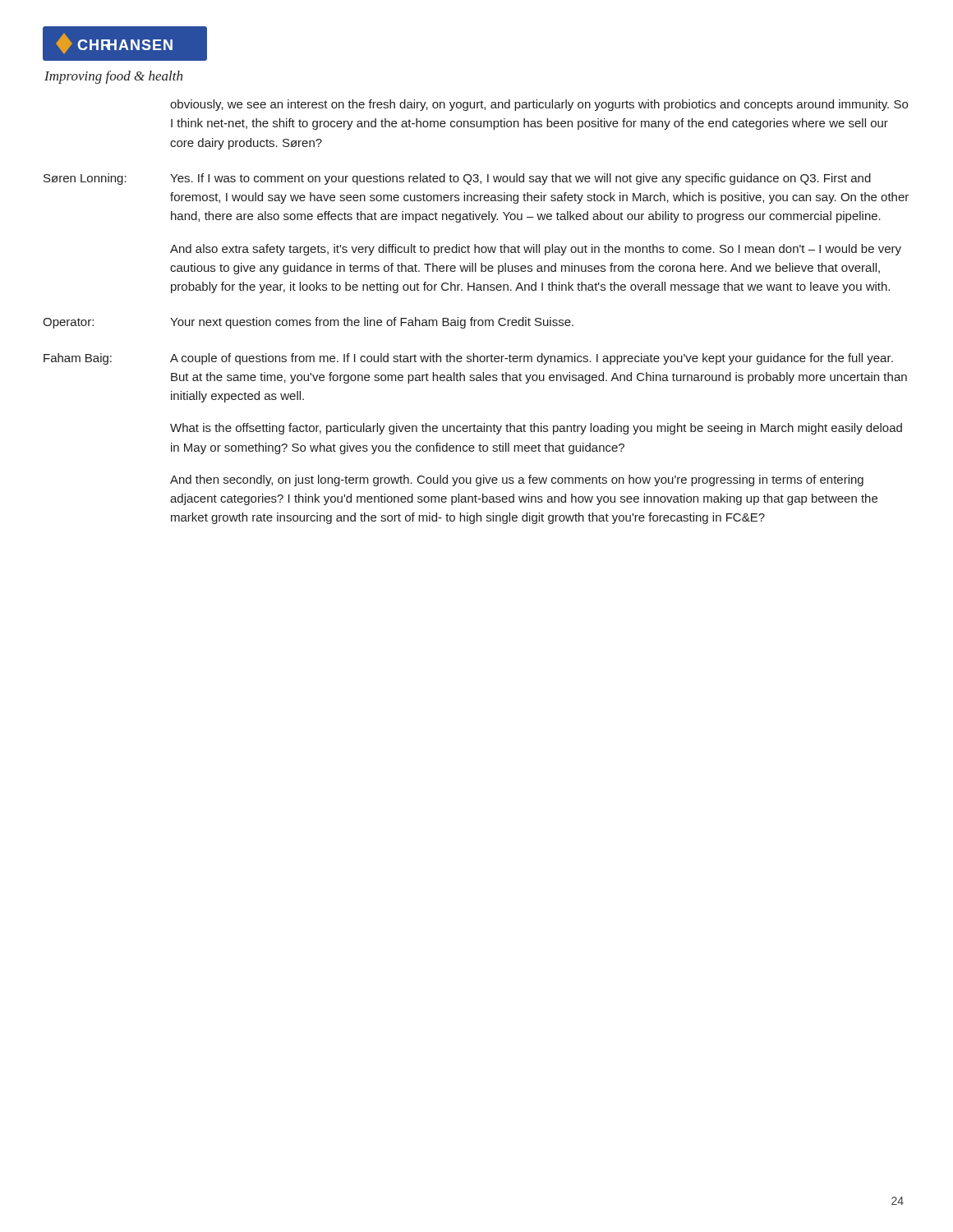Click on the logo
Viewport: 953px width, 1232px height.
tap(125, 55)
